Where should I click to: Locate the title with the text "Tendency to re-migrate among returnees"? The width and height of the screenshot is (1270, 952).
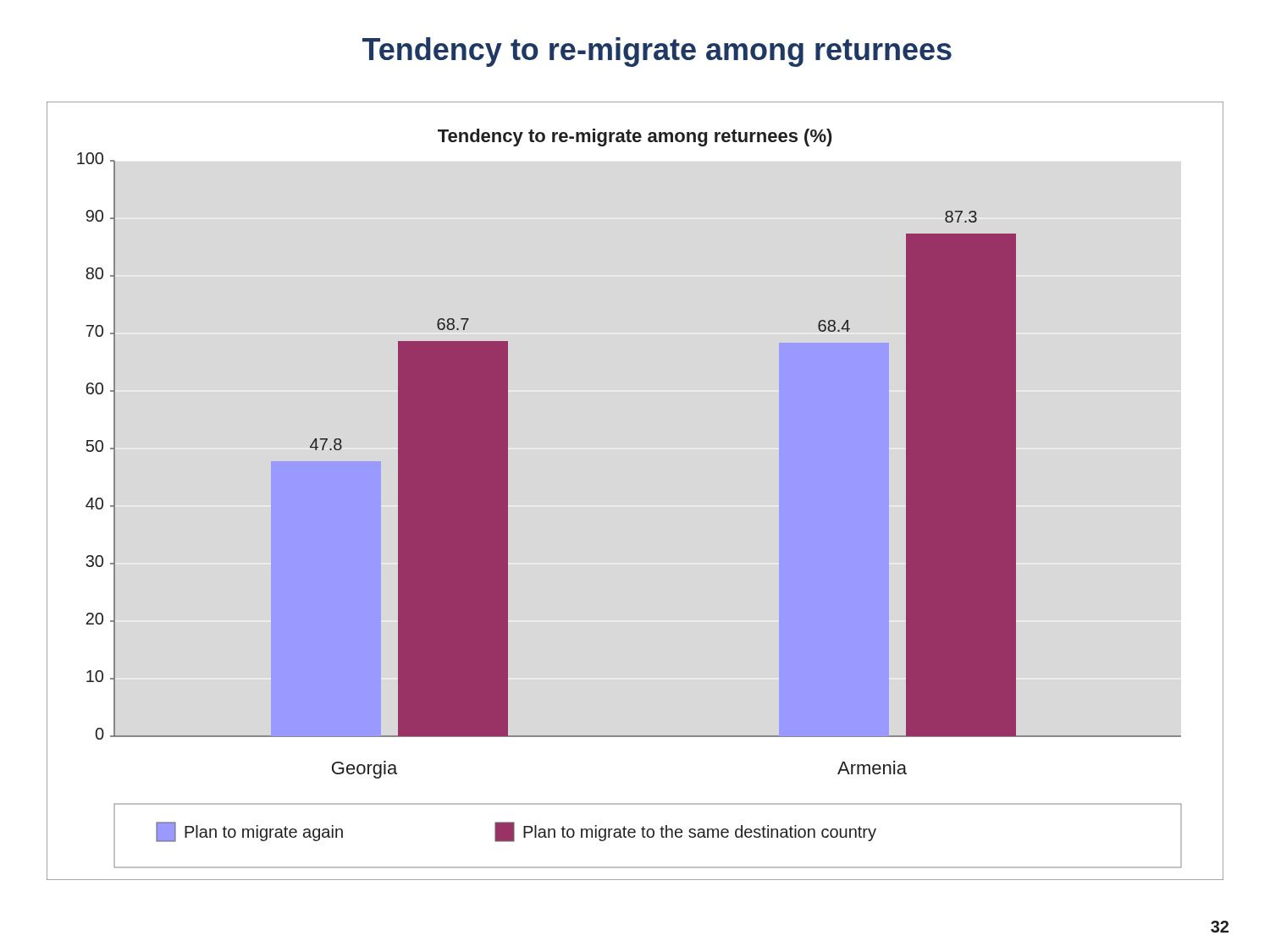[657, 50]
